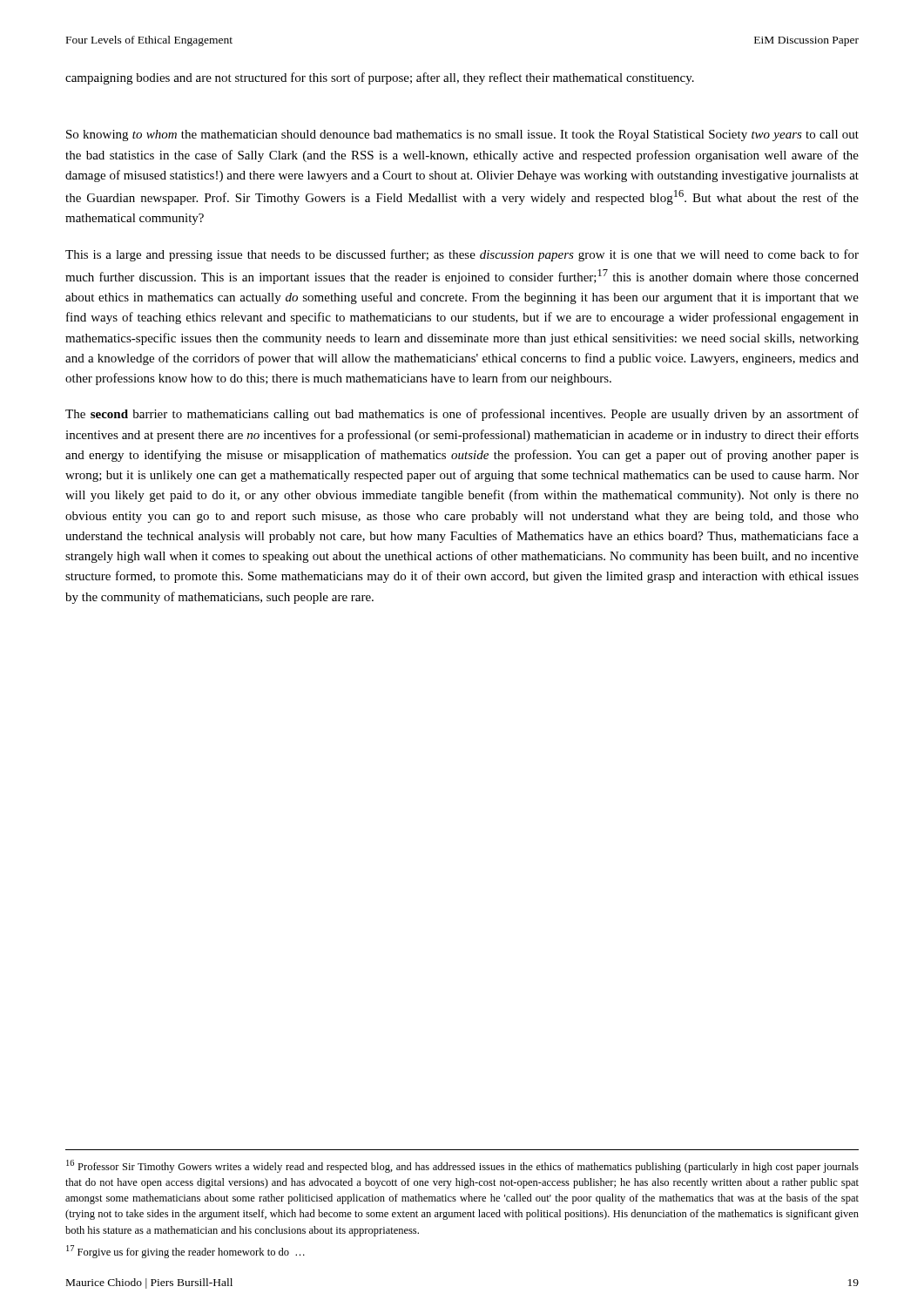Click on the text block that reads "This is a large and pressing issue that"
Screen dimensions: 1307x924
tap(462, 316)
